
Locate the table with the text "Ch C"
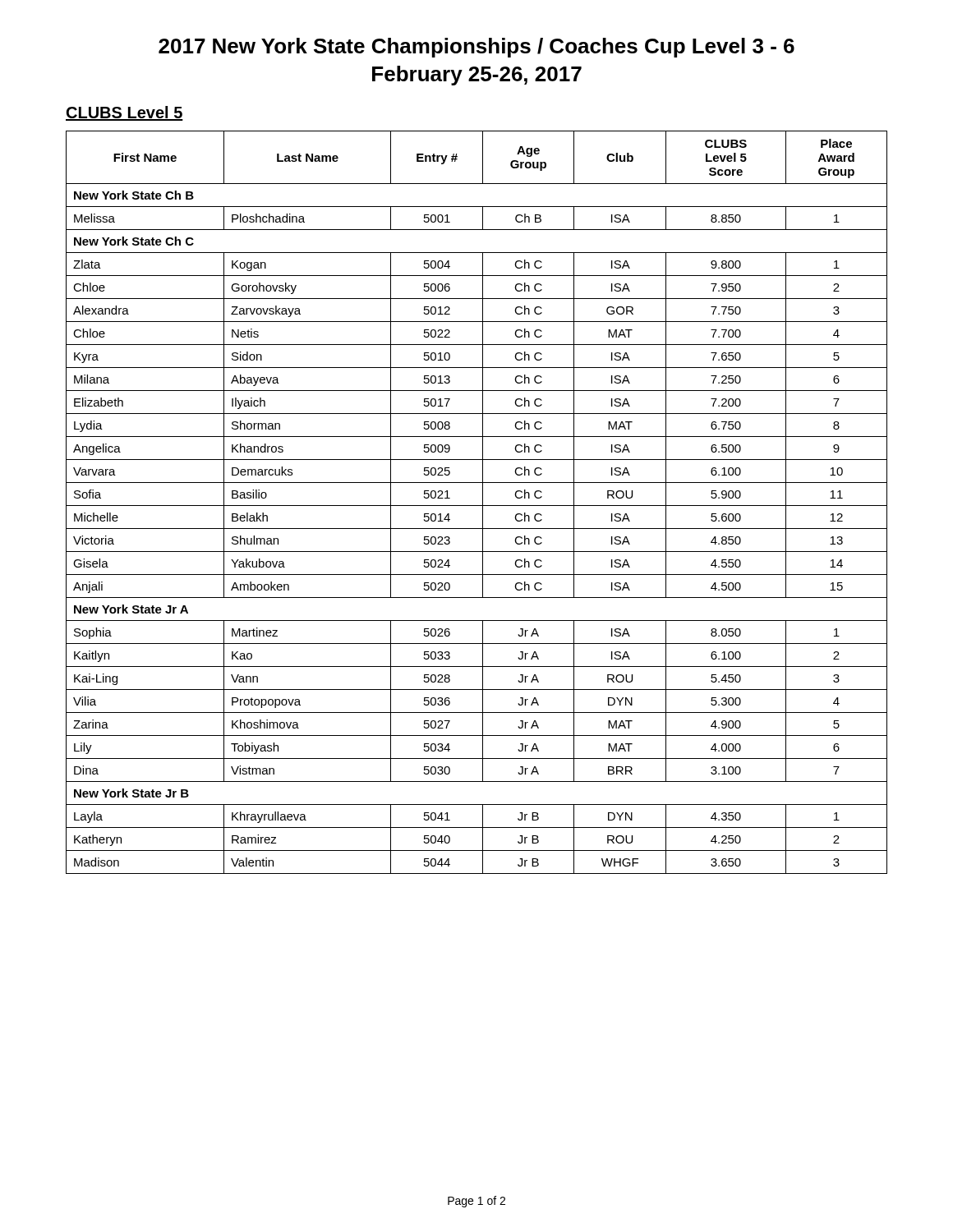pyautogui.click(x=476, y=502)
